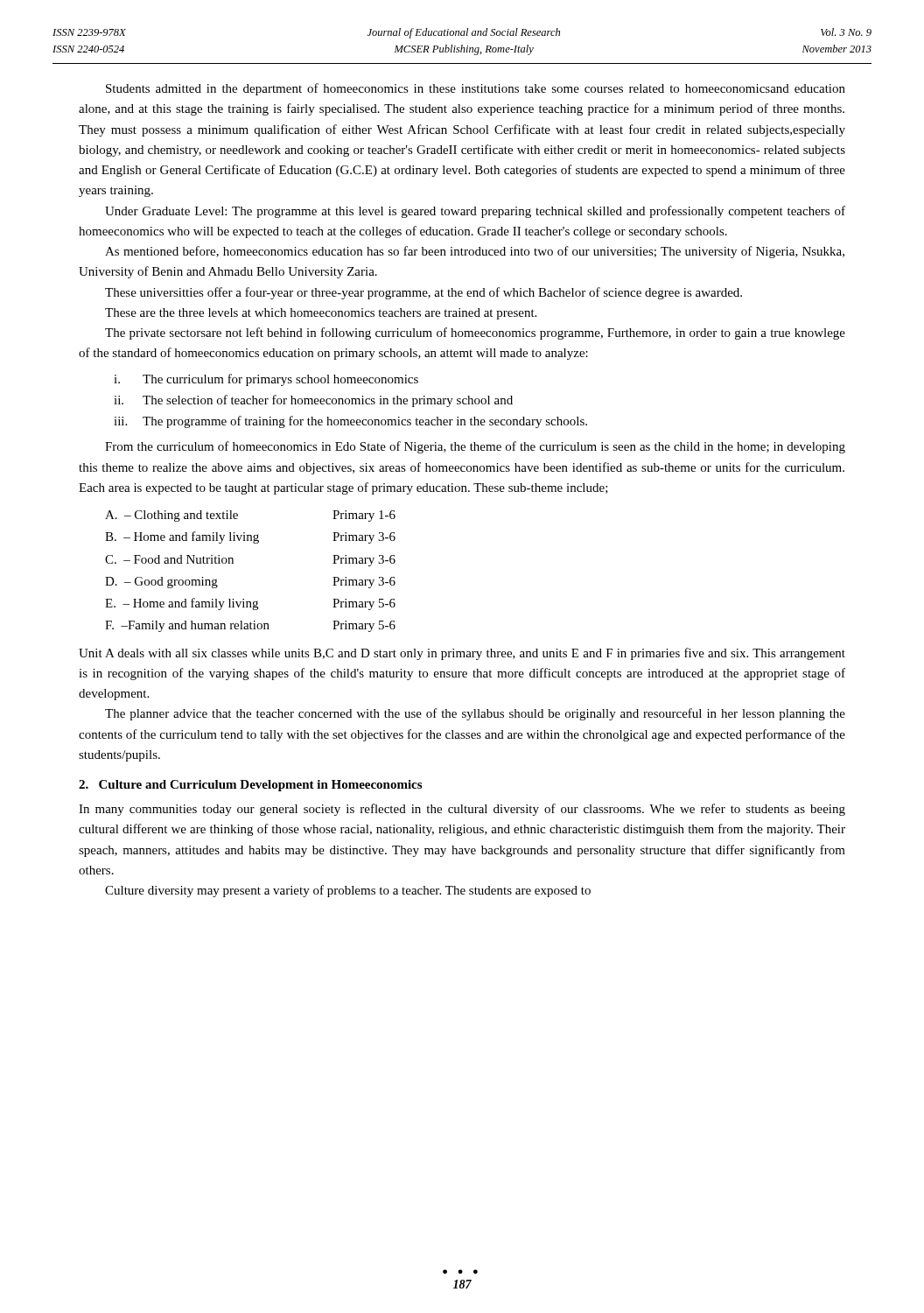The image size is (924, 1313).
Task: Click on the element starting "A. – Clothing and textile Primary"
Action: [x=168, y=516]
